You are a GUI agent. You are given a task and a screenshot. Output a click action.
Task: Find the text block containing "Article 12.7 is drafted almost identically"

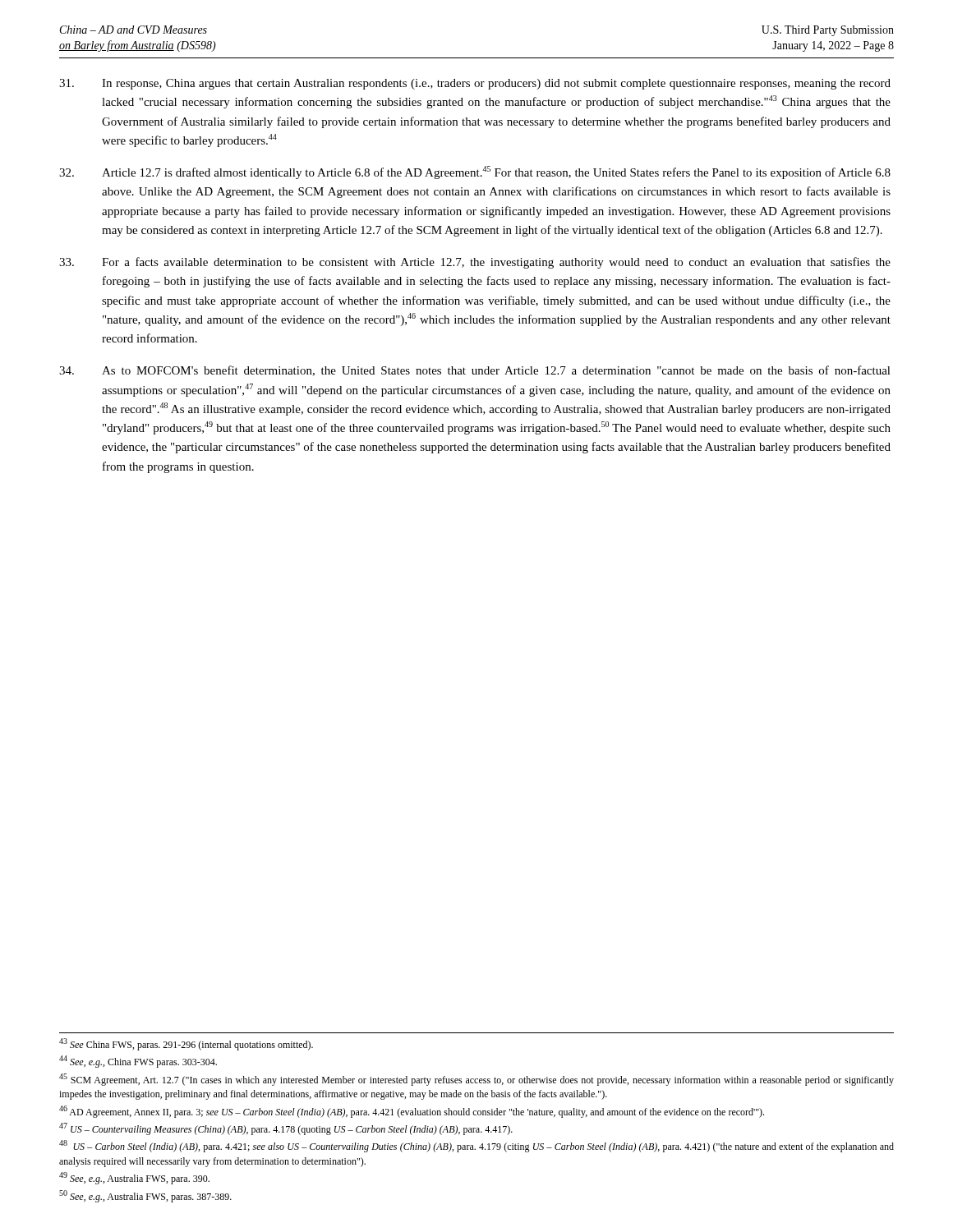[475, 202]
